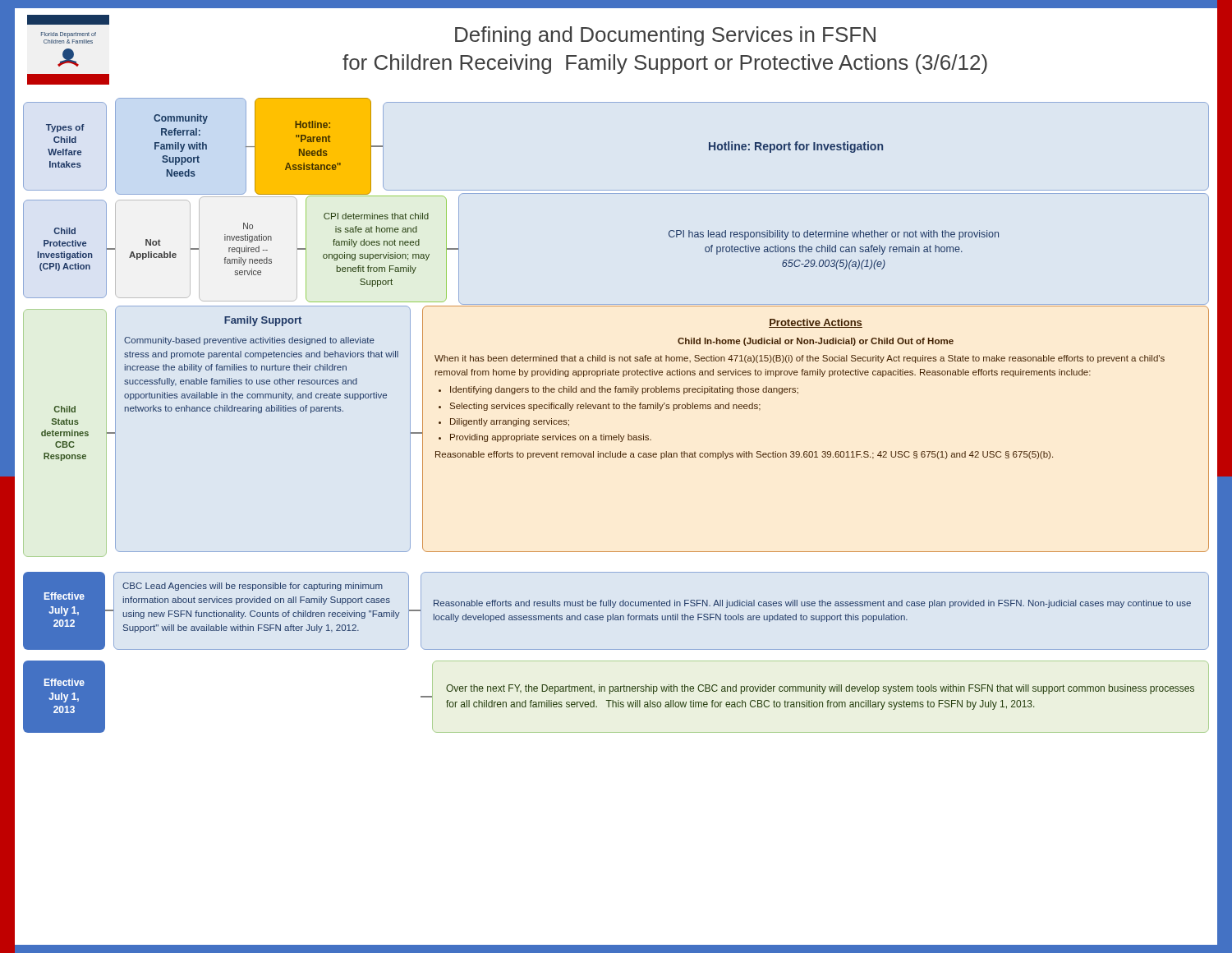Navigate to the text block starting "Reasonable efforts and results"
Viewport: 1232px width, 953px height.
(812, 610)
